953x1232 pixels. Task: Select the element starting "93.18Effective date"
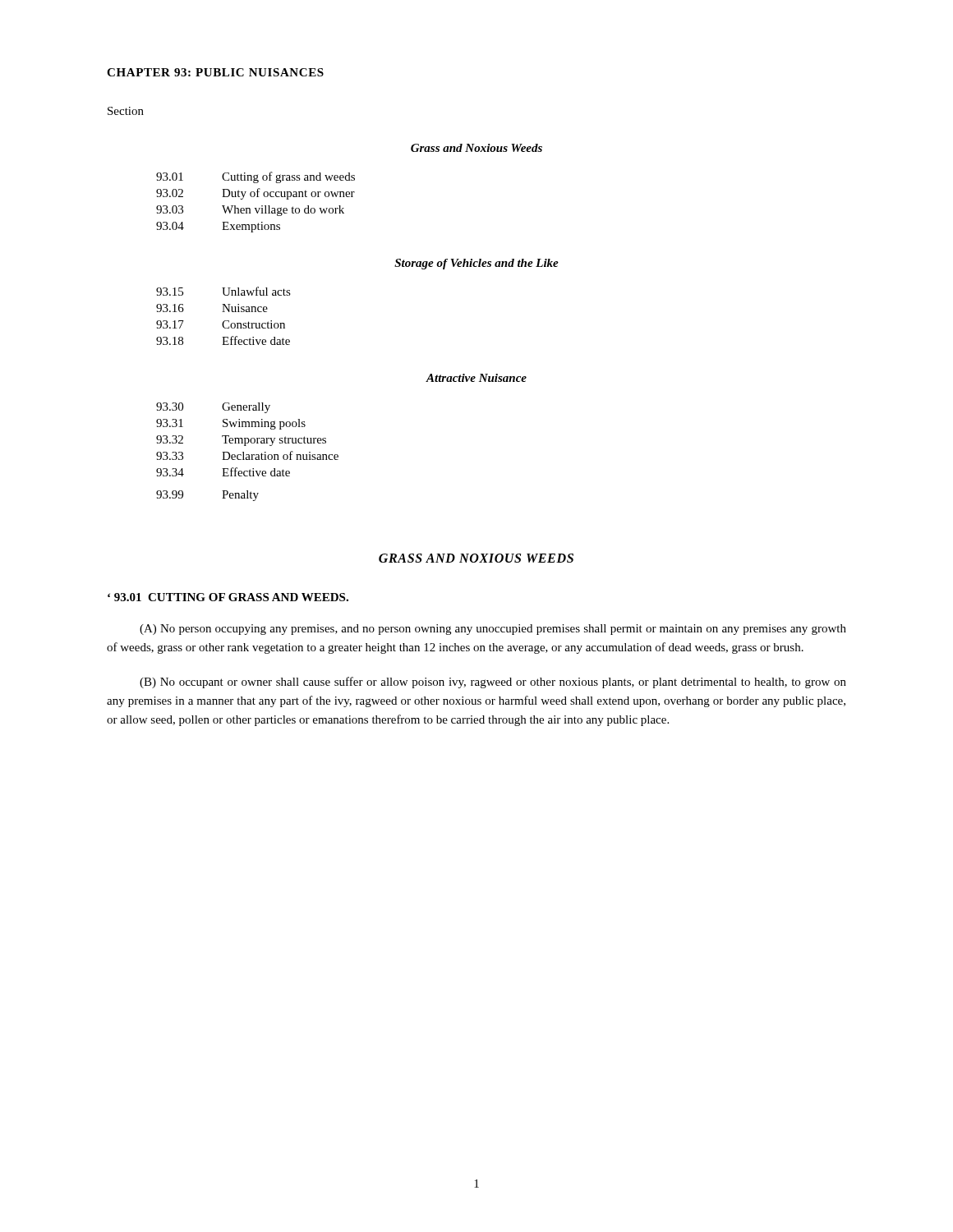(223, 341)
